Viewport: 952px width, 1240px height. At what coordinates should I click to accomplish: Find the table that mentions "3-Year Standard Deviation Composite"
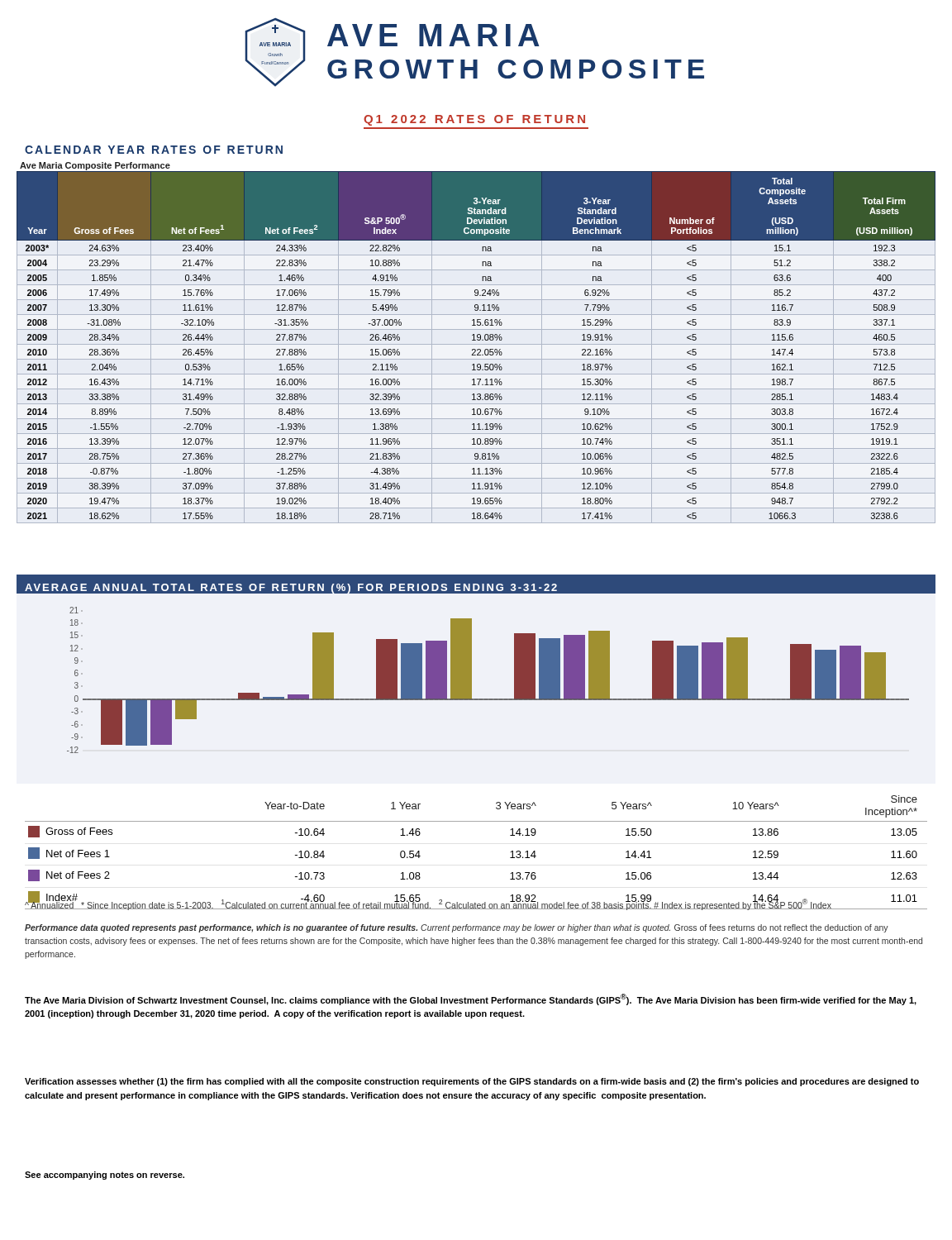coord(476,342)
